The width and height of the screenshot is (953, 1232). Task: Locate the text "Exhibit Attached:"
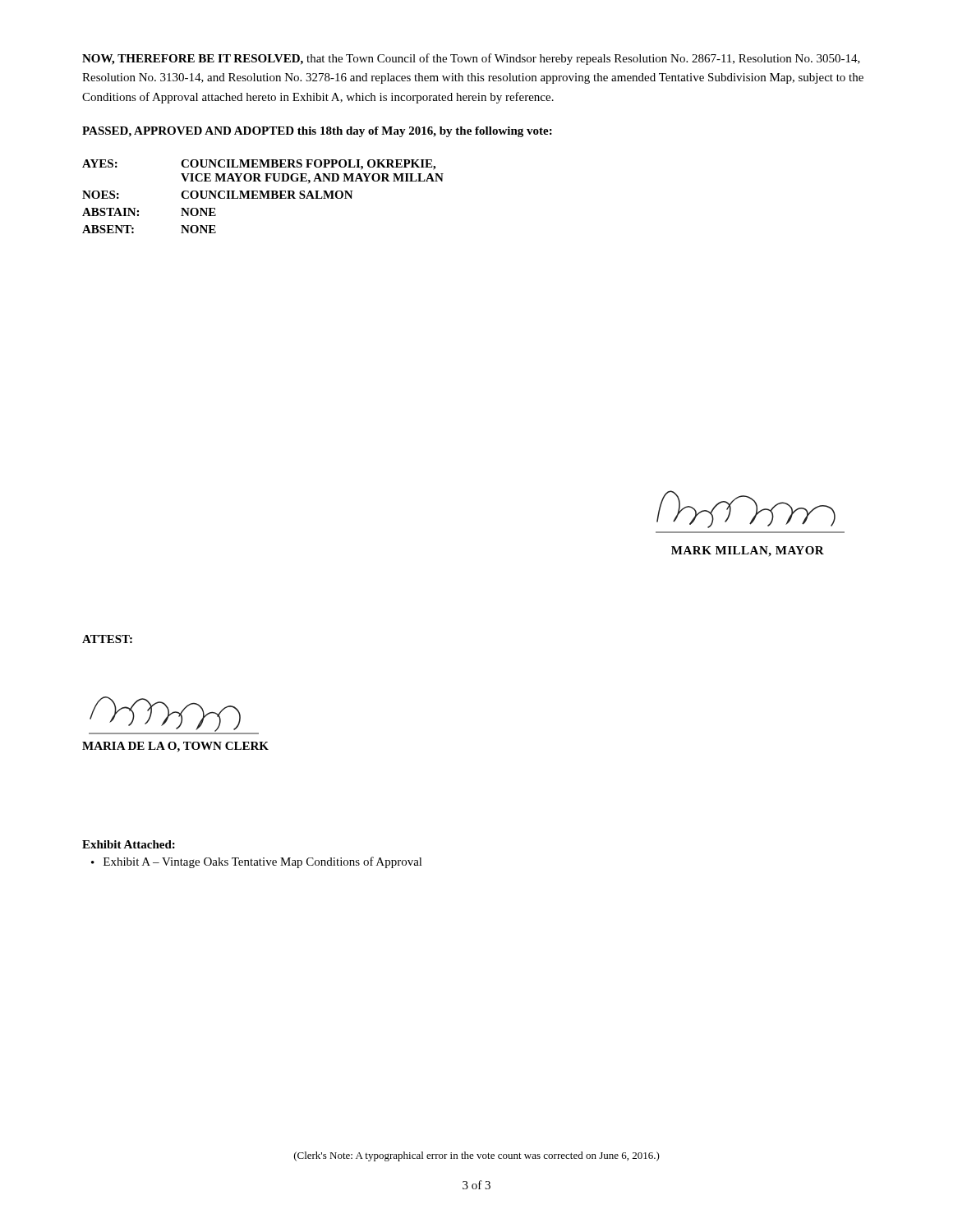tap(129, 844)
